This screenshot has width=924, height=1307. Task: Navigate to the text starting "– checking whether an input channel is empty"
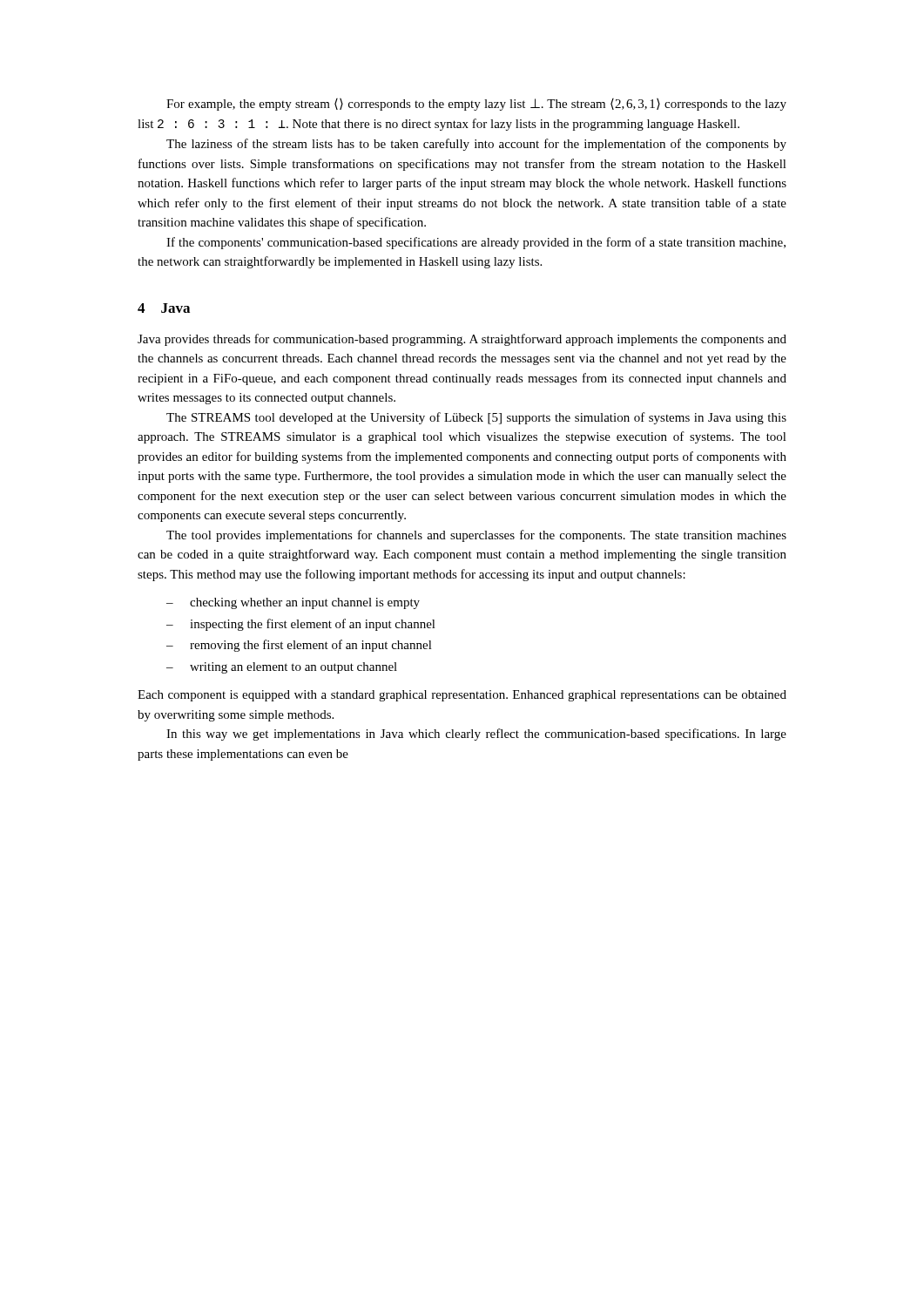(x=293, y=603)
